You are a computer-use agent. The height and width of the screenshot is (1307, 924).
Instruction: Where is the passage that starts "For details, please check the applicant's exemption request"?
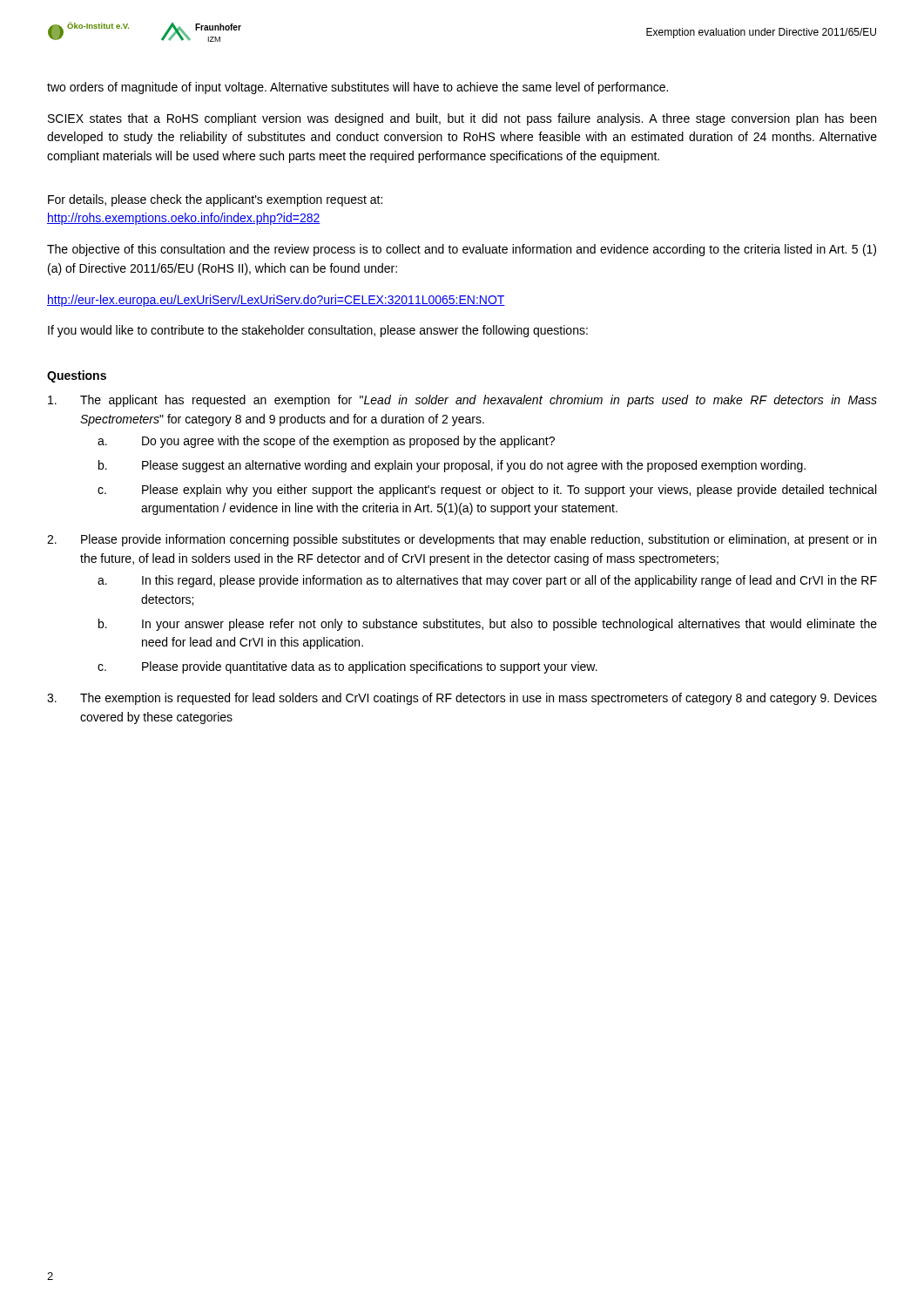(x=215, y=209)
